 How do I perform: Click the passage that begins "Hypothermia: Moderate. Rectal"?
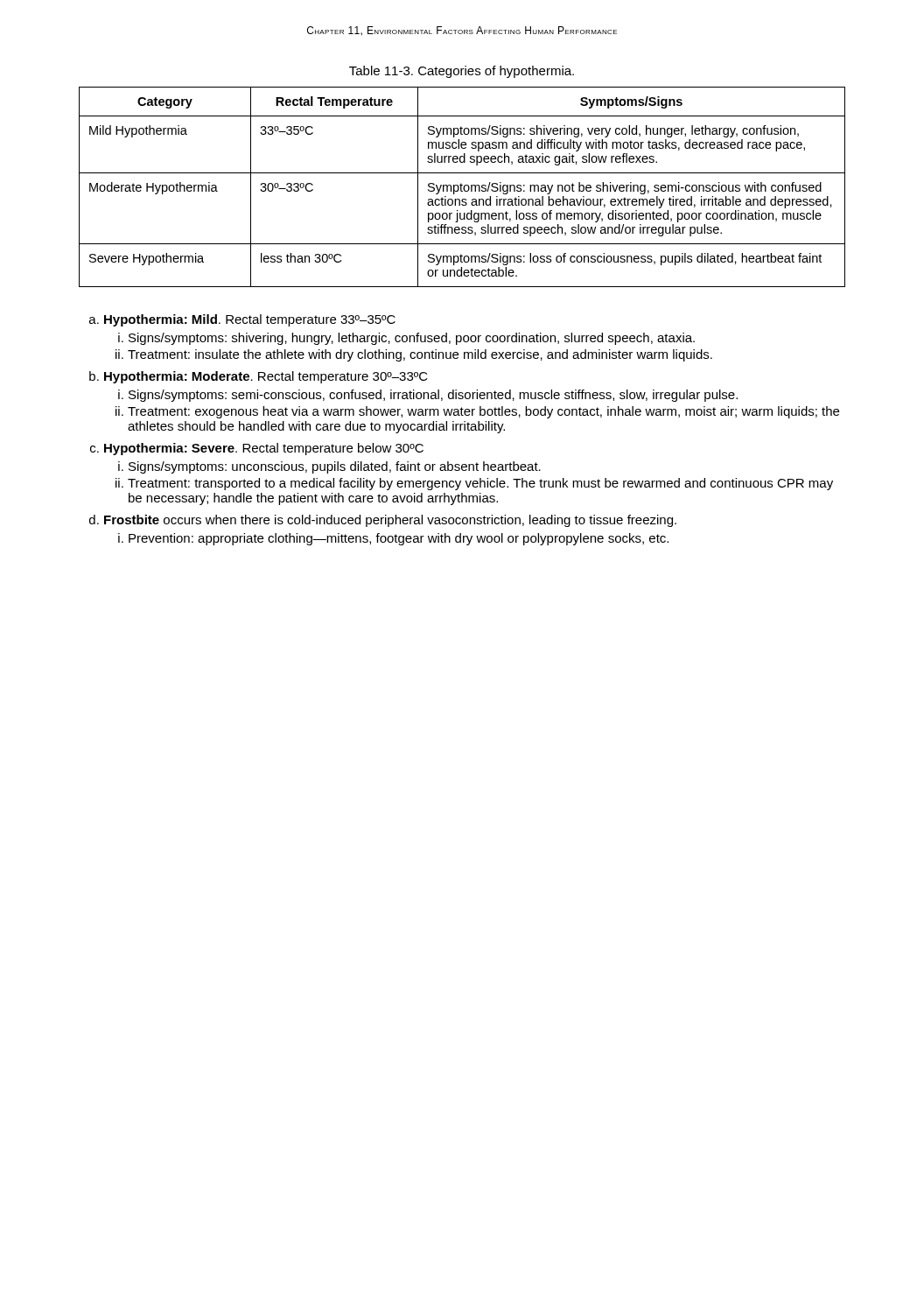(x=474, y=401)
